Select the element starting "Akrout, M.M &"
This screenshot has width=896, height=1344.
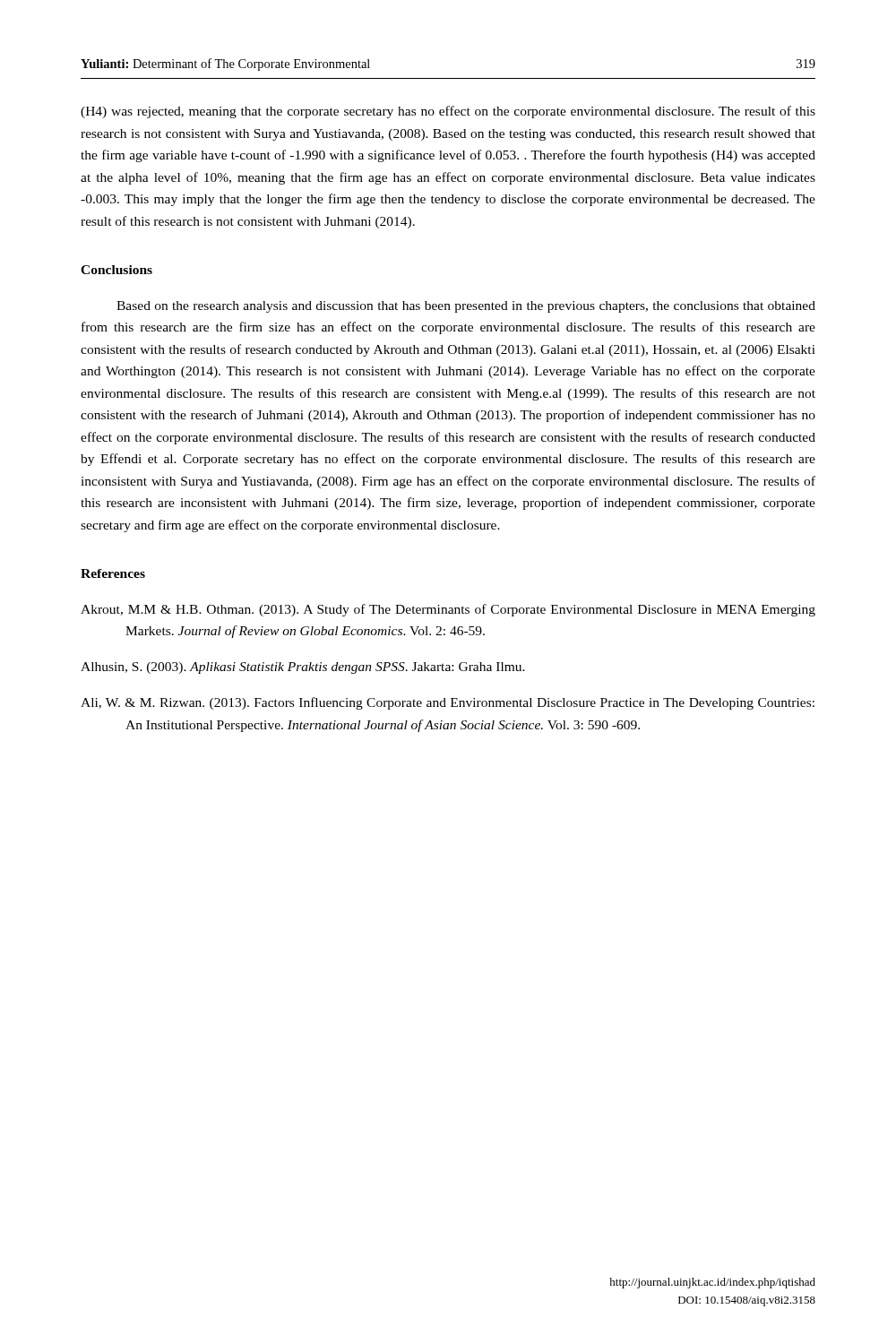pyautogui.click(x=448, y=620)
